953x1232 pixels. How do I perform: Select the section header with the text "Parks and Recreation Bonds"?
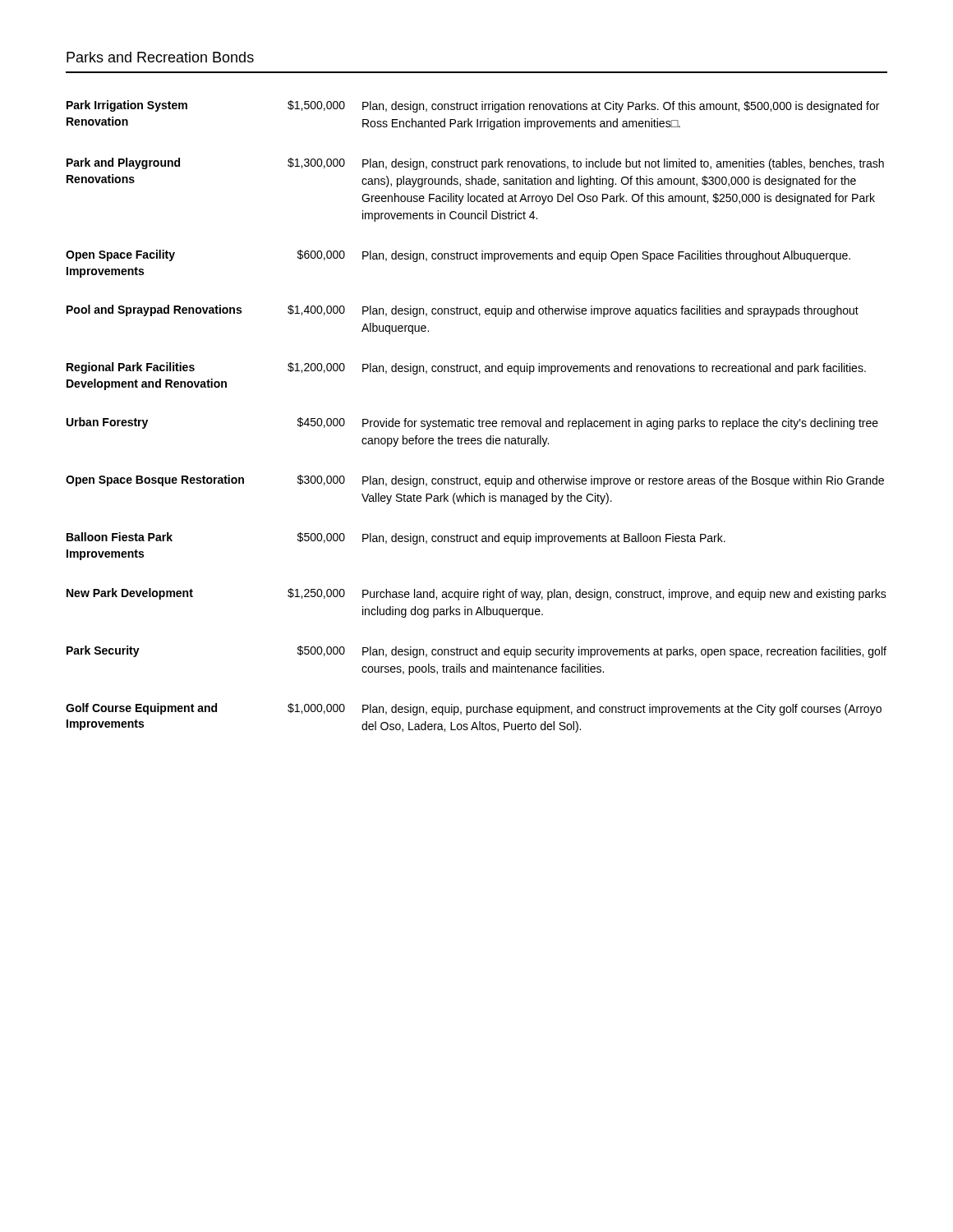click(x=160, y=57)
